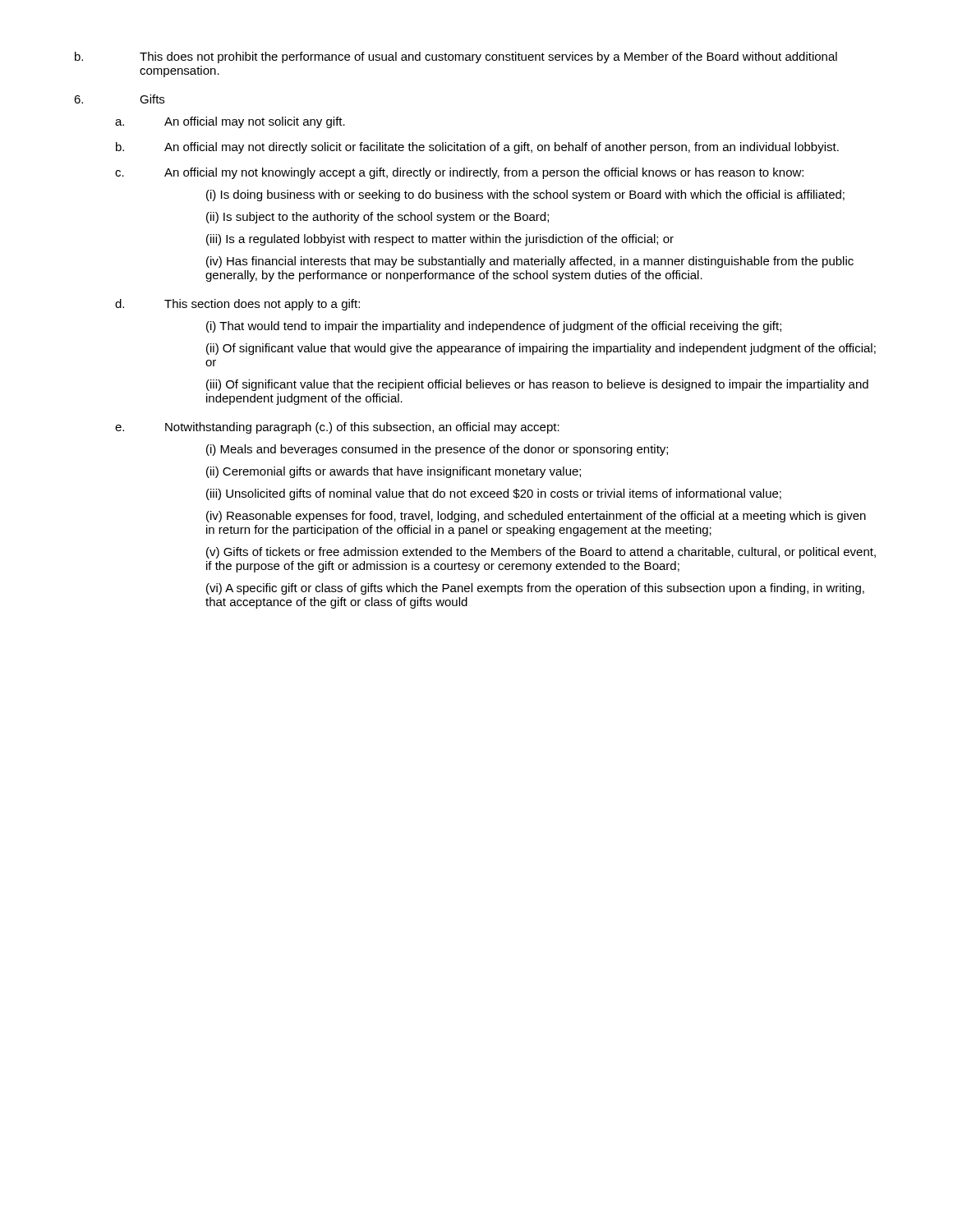Select the list item with the text "(i) Is doing"

point(542,194)
